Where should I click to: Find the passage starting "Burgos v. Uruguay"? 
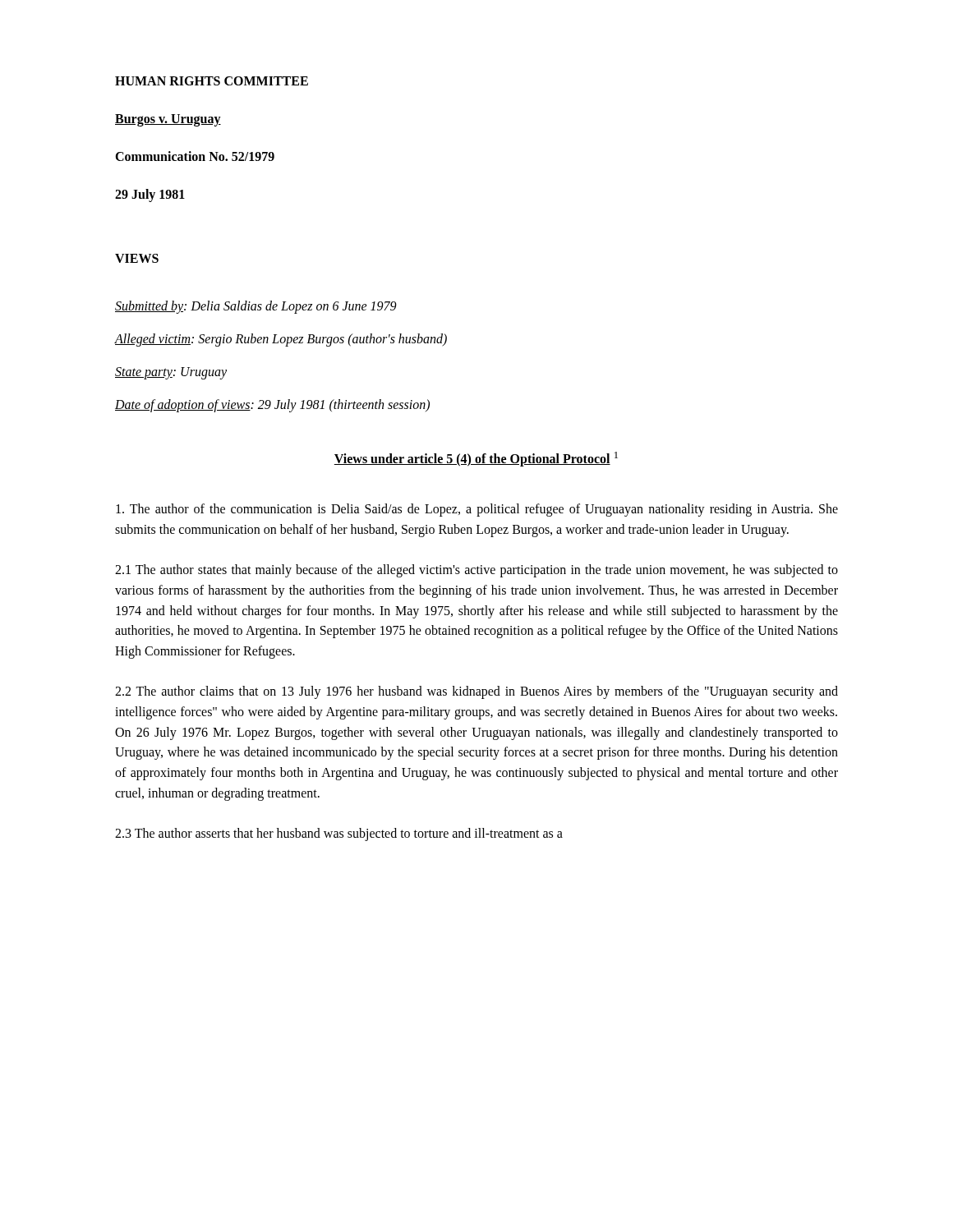[168, 119]
